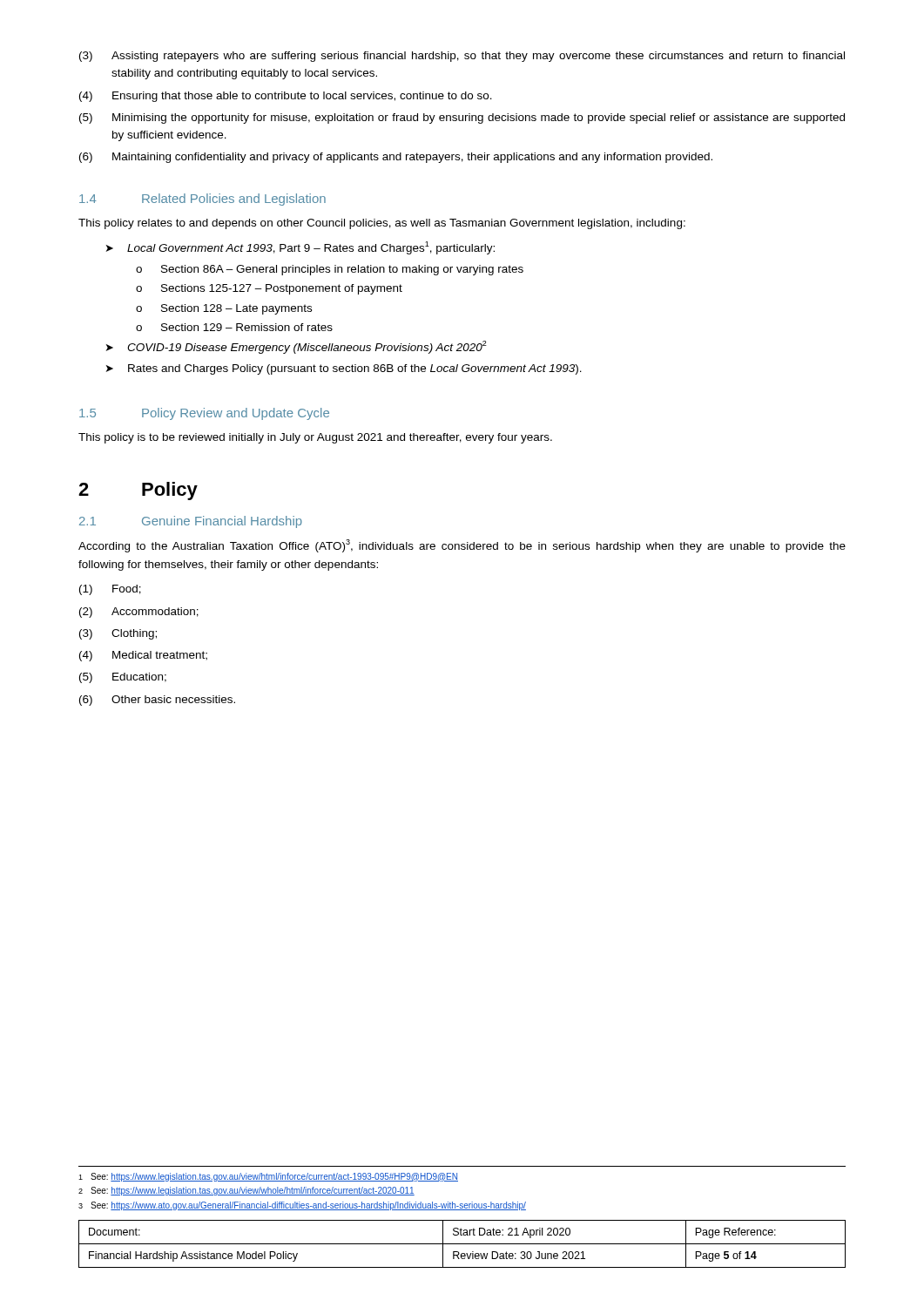Click on the region starting "2.1 Genuine Financial Hardship"
924x1307 pixels.
(x=190, y=521)
